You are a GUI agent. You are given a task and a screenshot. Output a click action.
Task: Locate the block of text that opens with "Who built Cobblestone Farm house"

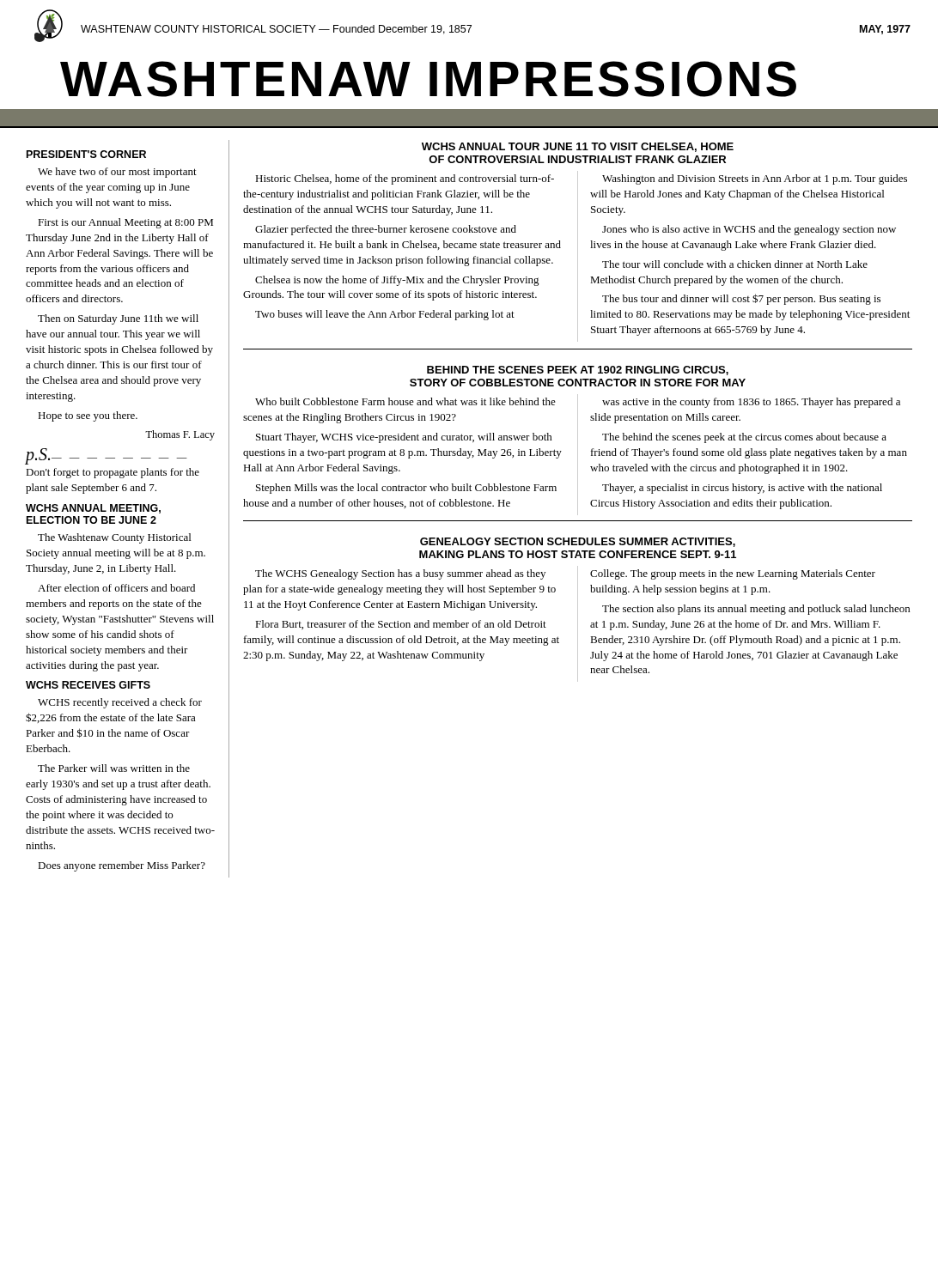pyautogui.click(x=404, y=453)
